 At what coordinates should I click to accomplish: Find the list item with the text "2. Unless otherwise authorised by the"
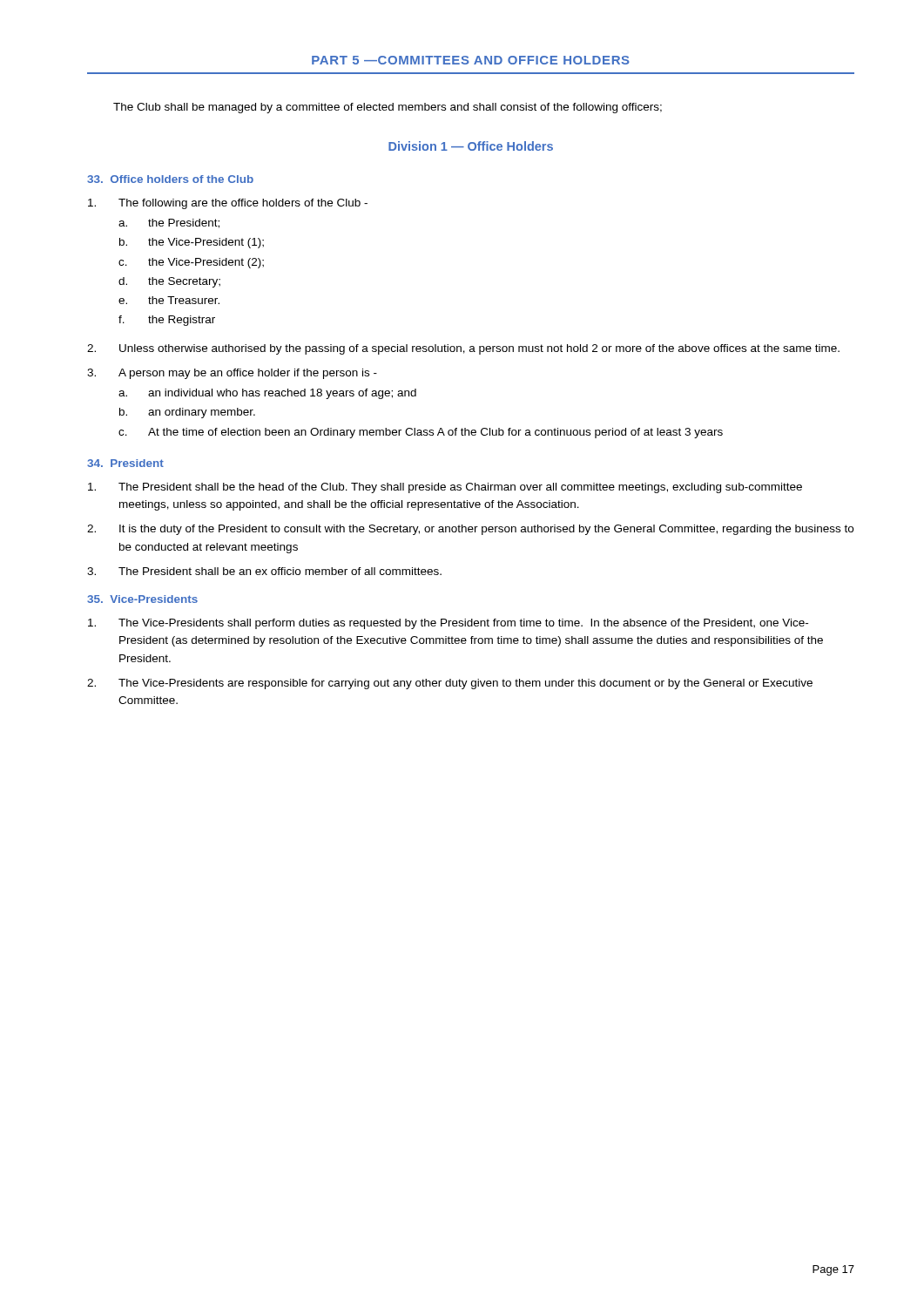click(x=471, y=348)
